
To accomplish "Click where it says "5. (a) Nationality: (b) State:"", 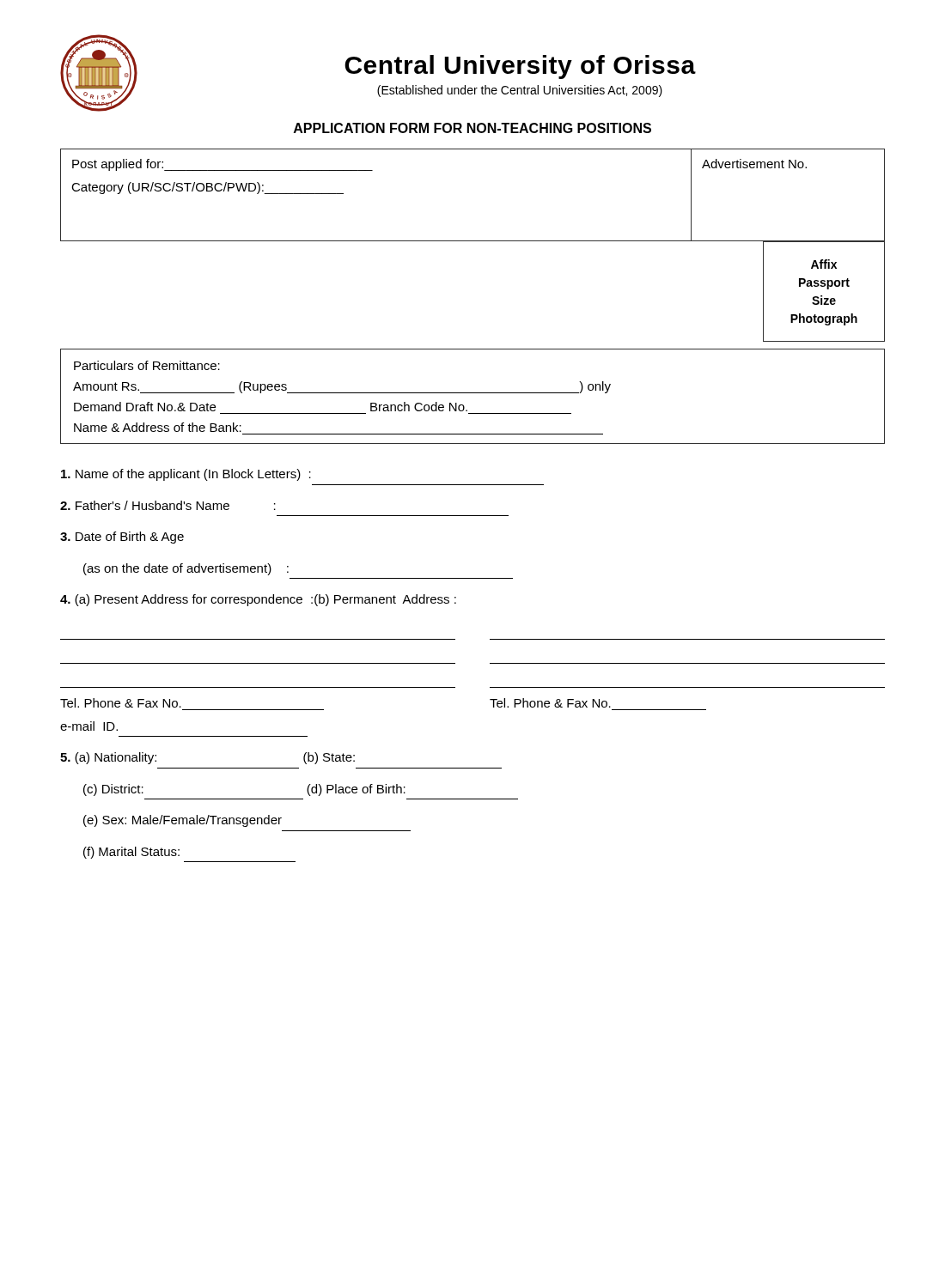I will (x=281, y=759).
